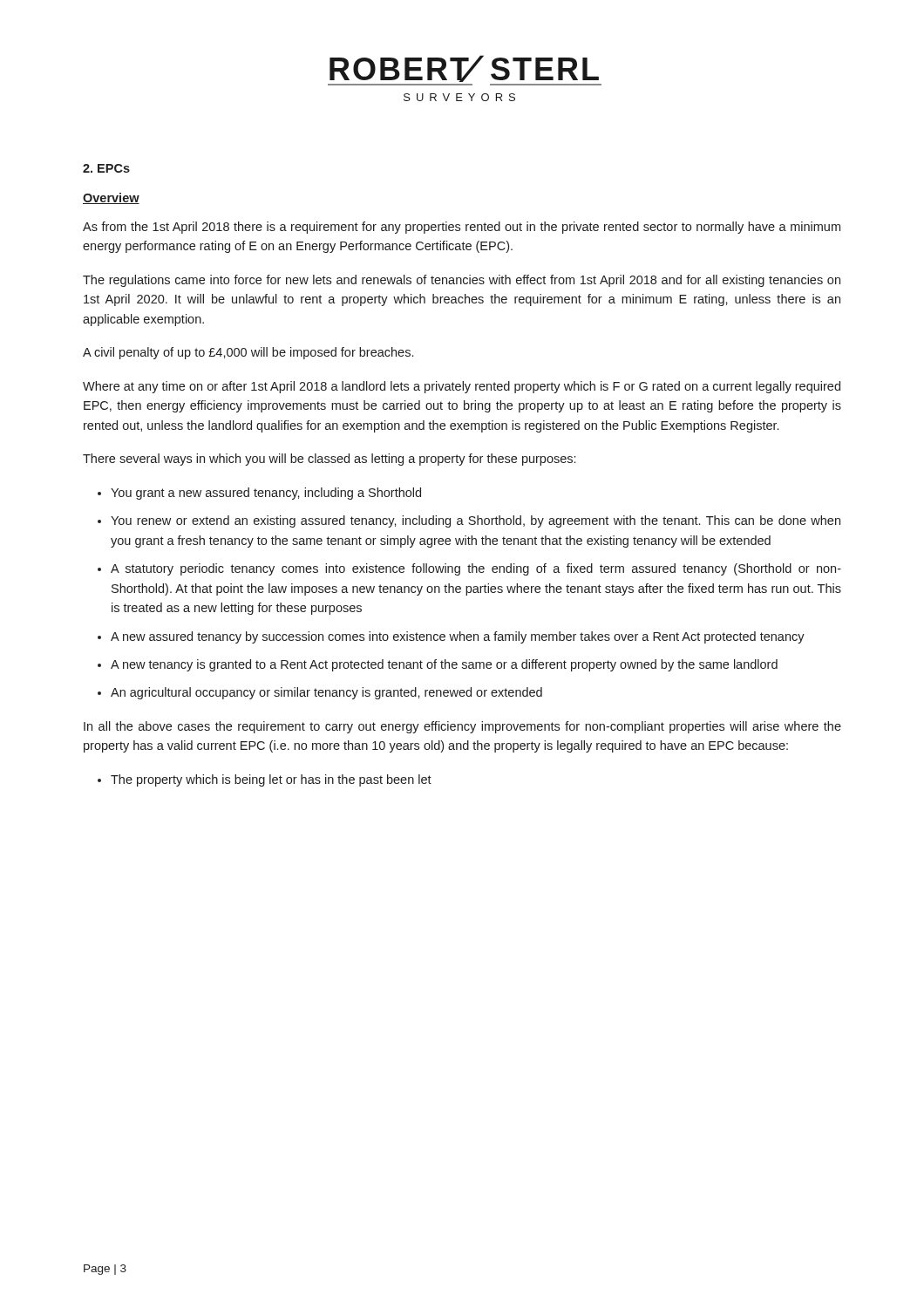Locate the text "2. EPCs"

[106, 168]
